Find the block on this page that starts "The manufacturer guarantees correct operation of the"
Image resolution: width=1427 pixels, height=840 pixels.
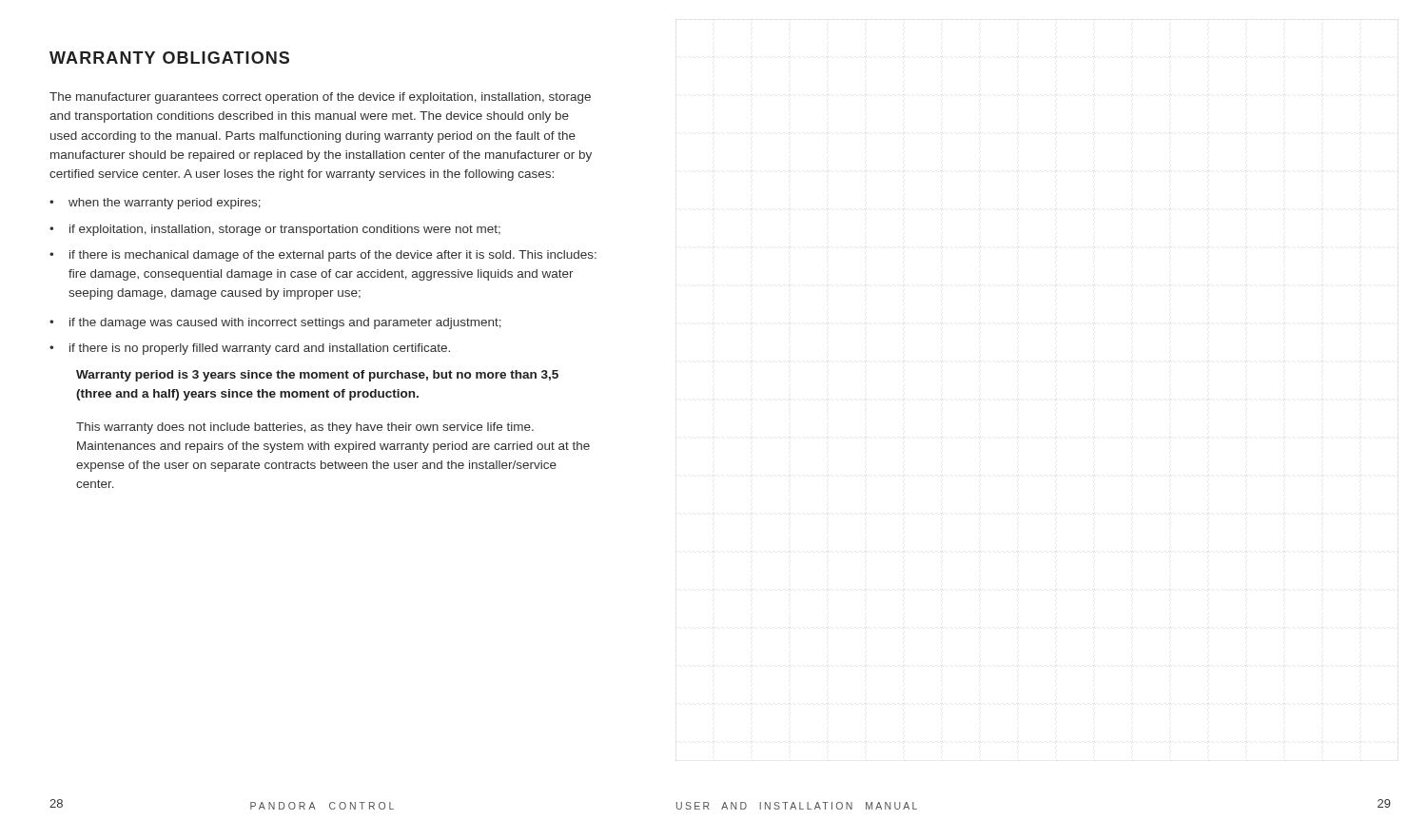click(321, 135)
